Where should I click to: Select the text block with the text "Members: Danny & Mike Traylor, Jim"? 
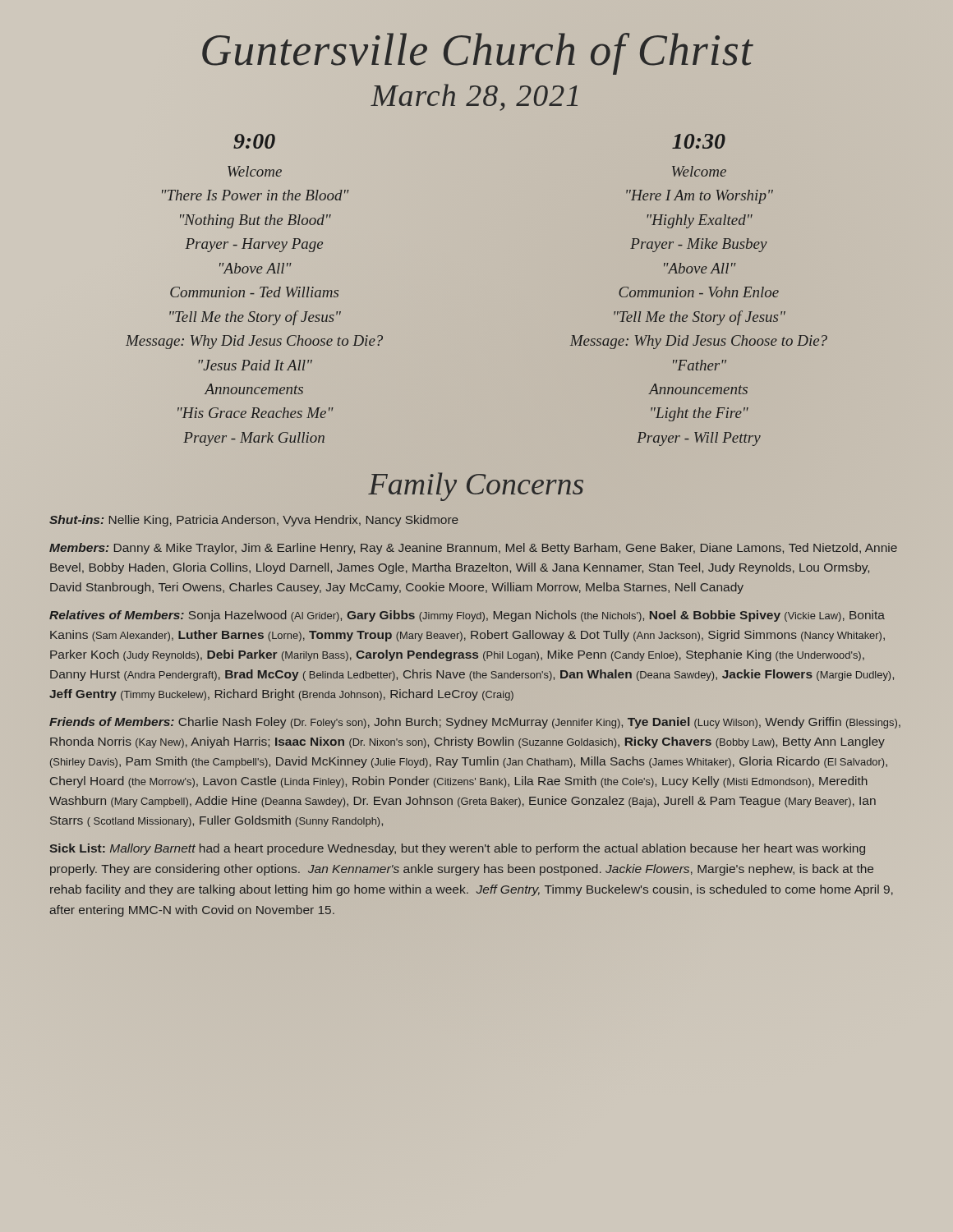pos(473,567)
